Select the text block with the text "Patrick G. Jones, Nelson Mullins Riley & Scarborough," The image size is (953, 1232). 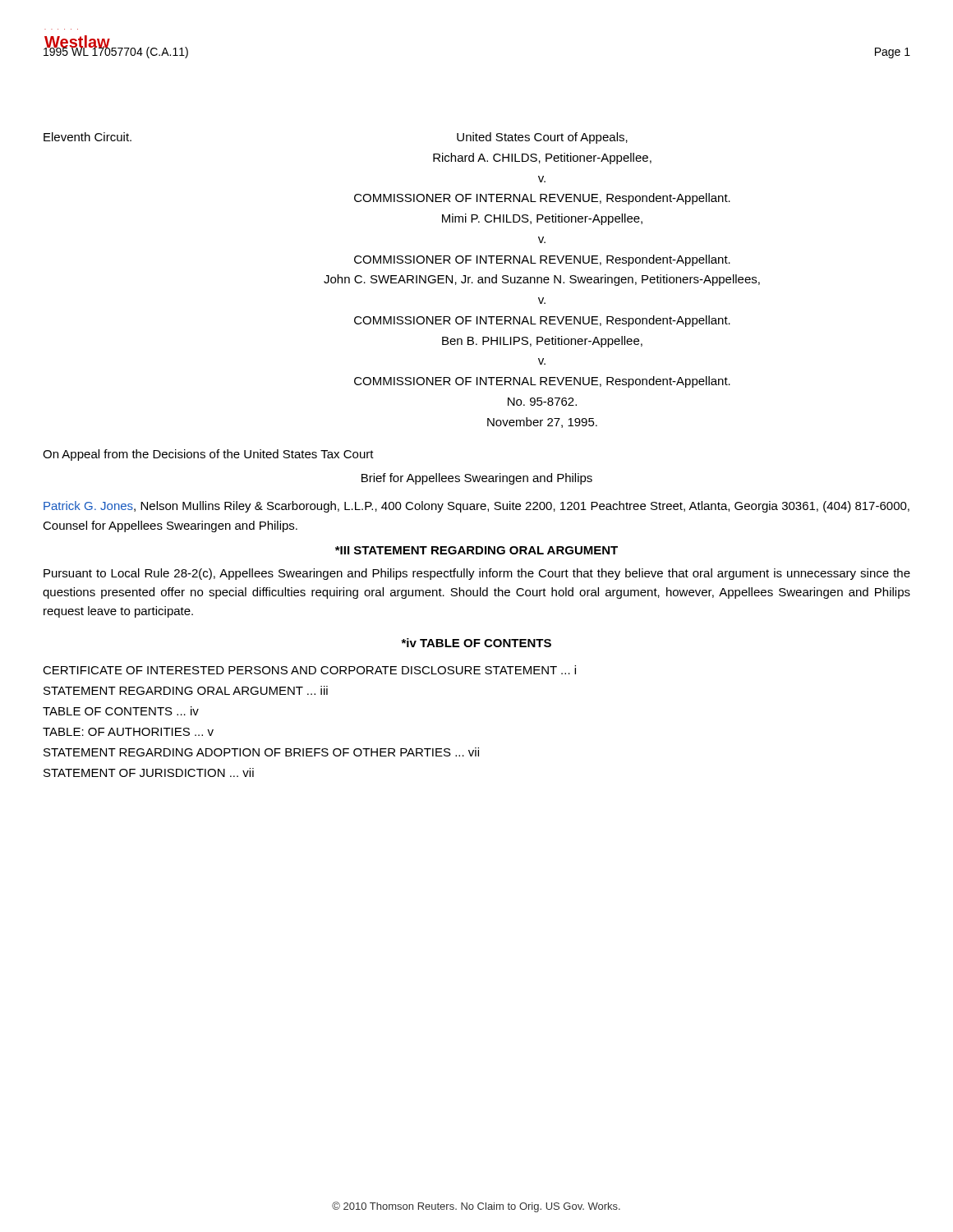pyautogui.click(x=476, y=515)
